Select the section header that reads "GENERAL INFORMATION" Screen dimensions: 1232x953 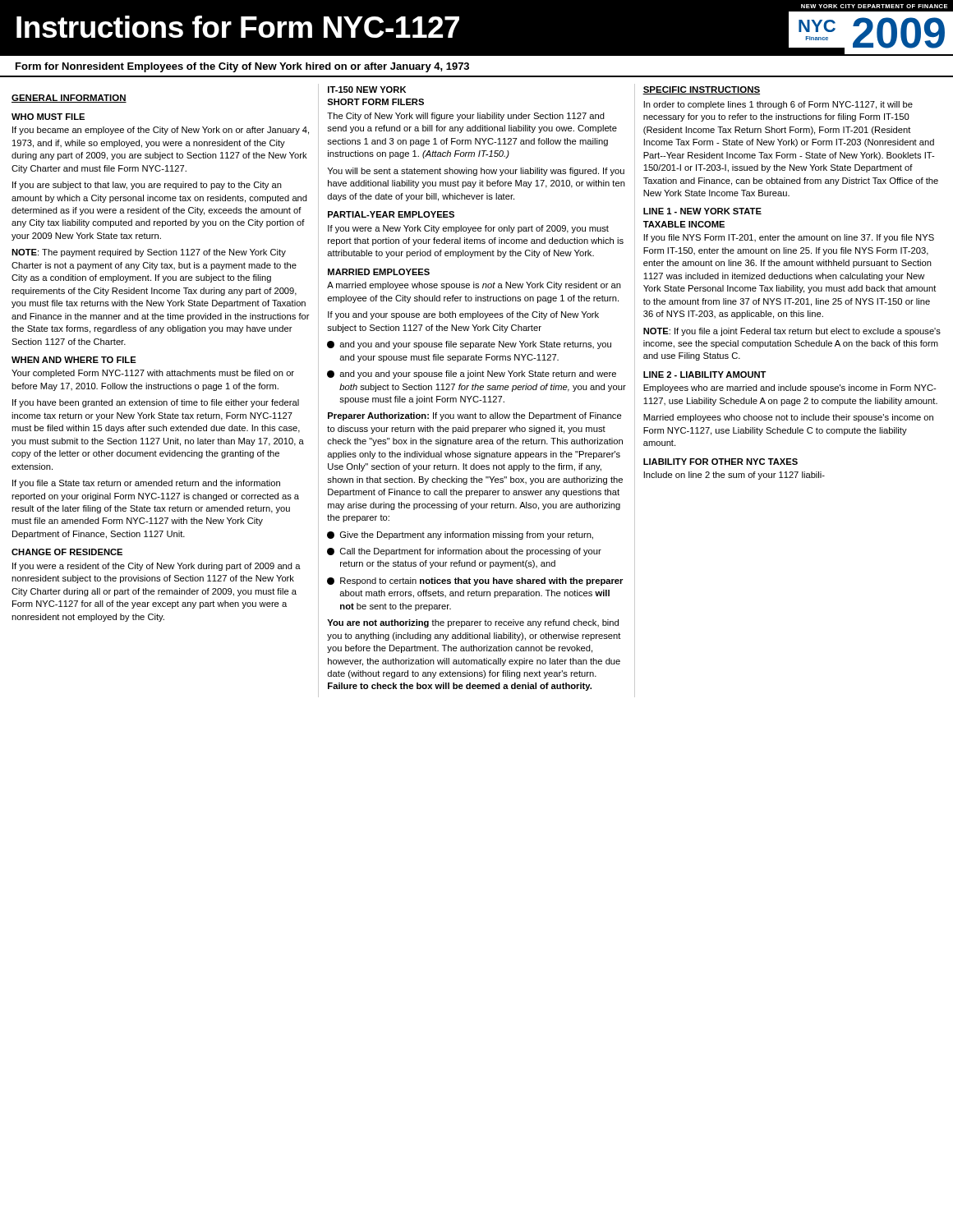pyautogui.click(x=69, y=99)
